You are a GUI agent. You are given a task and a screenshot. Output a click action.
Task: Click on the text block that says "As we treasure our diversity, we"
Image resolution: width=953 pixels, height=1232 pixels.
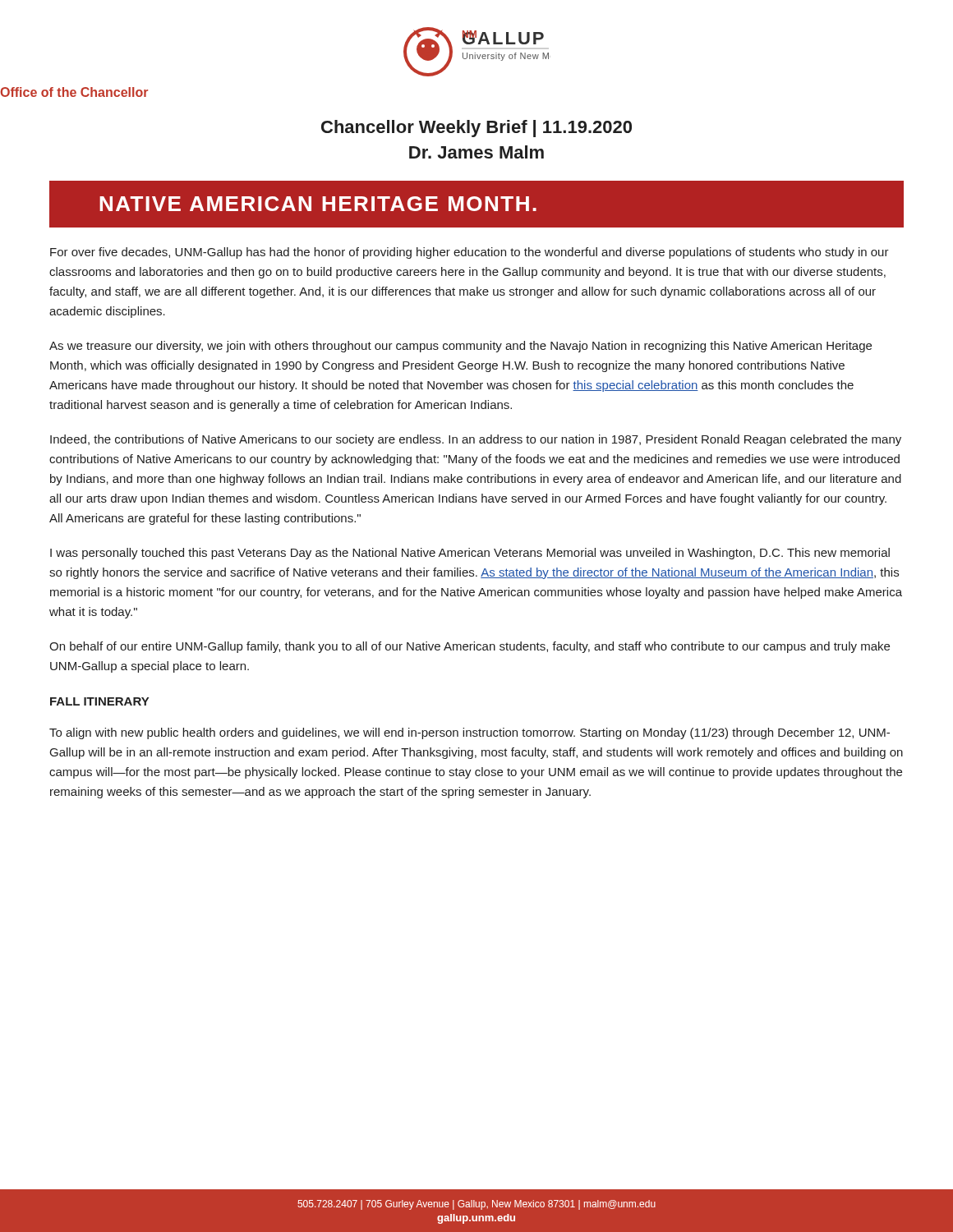[x=476, y=375]
